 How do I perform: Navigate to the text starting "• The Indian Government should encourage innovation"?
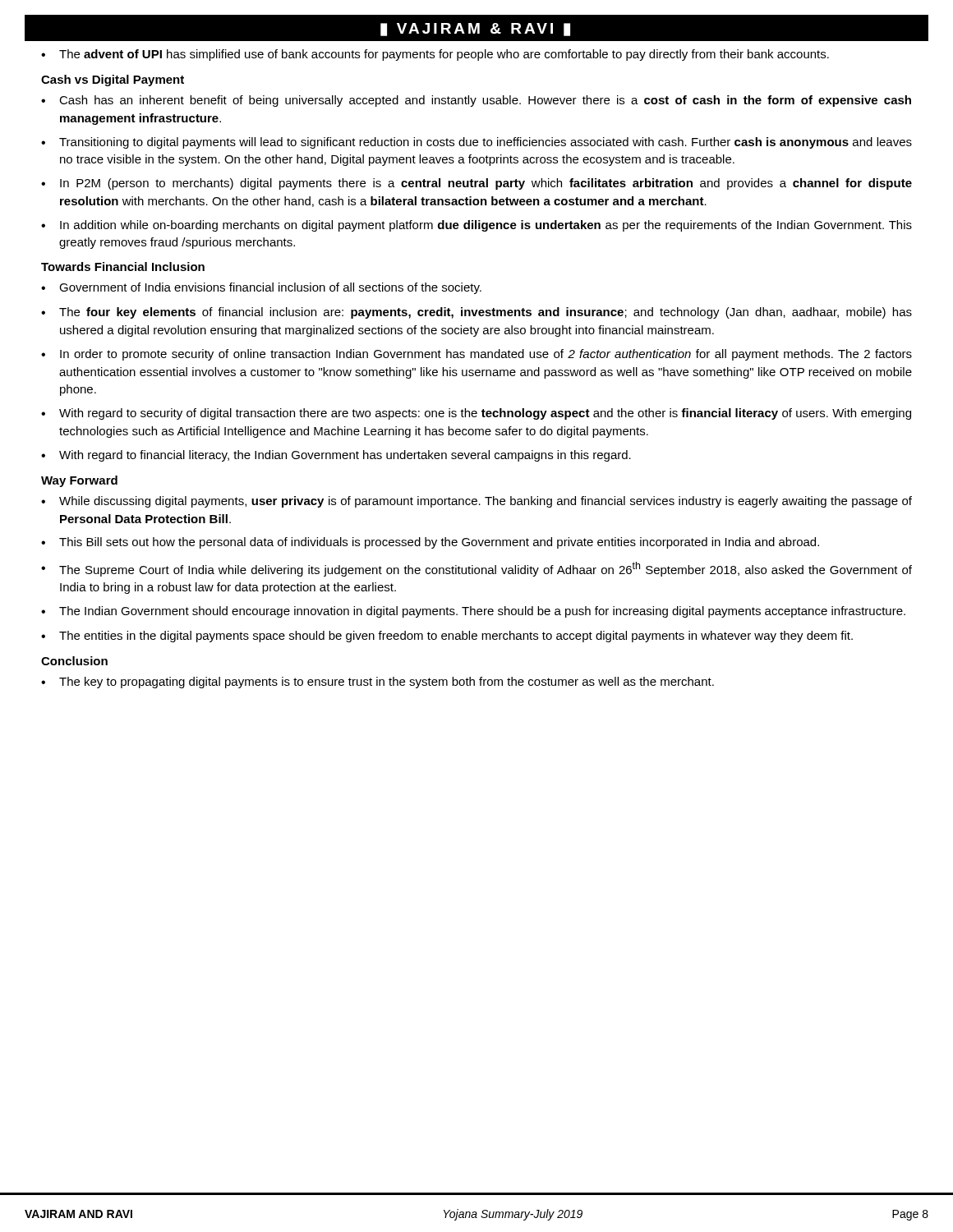(x=474, y=612)
